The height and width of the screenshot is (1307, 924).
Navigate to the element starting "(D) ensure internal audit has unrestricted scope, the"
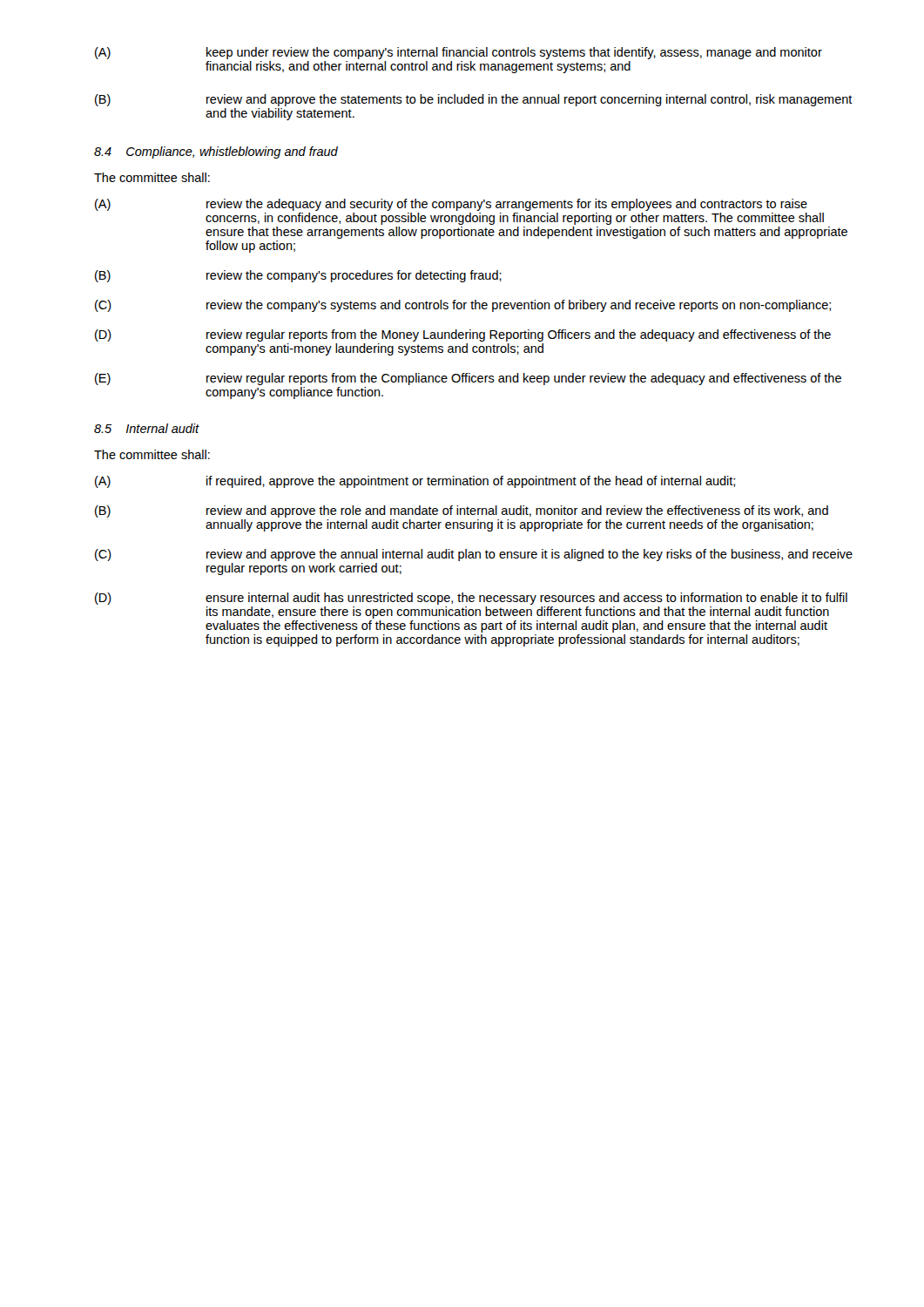(474, 619)
